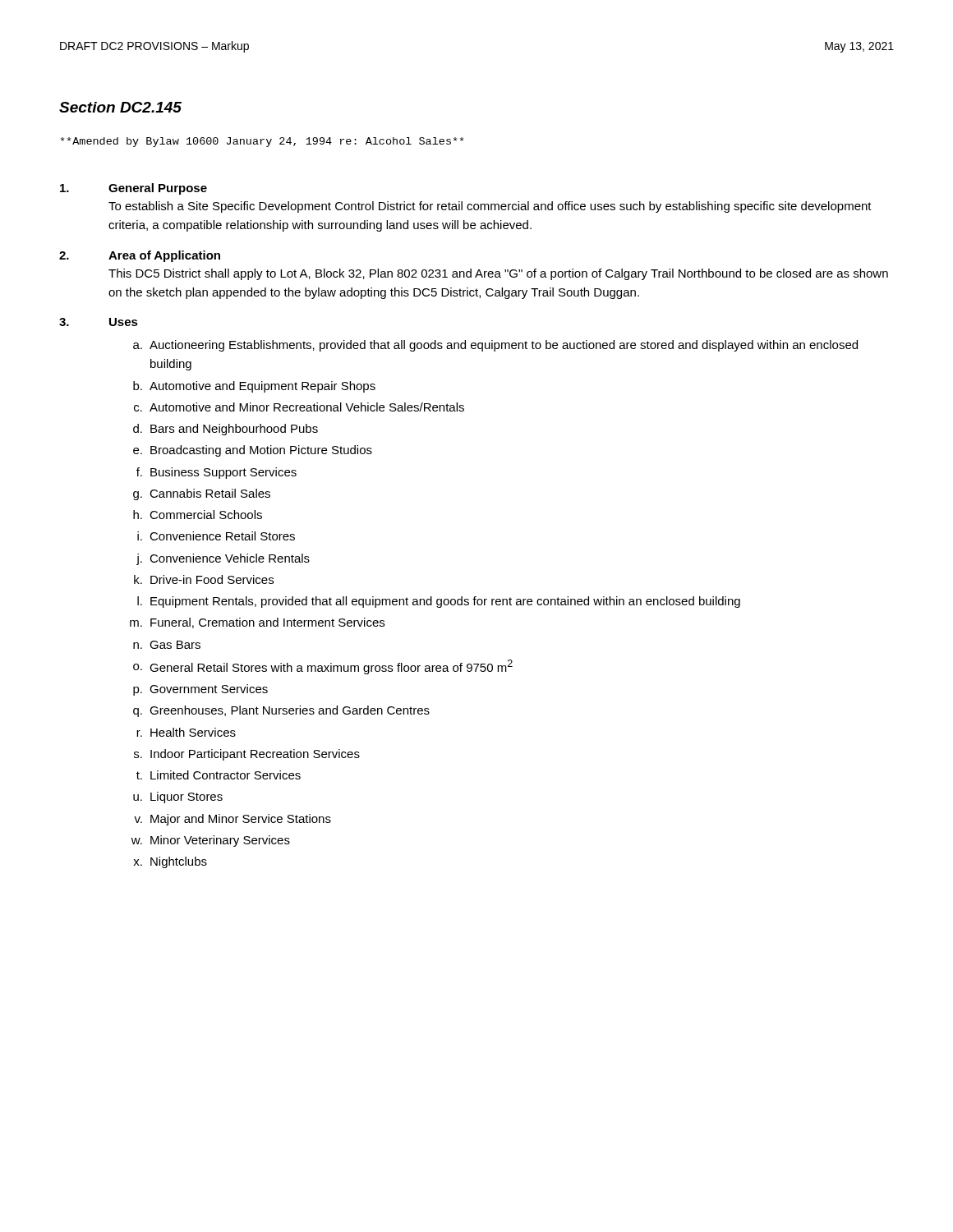The width and height of the screenshot is (953, 1232).
Task: Find "g. Cannabis Retail Sales" on this page
Action: tap(202, 494)
